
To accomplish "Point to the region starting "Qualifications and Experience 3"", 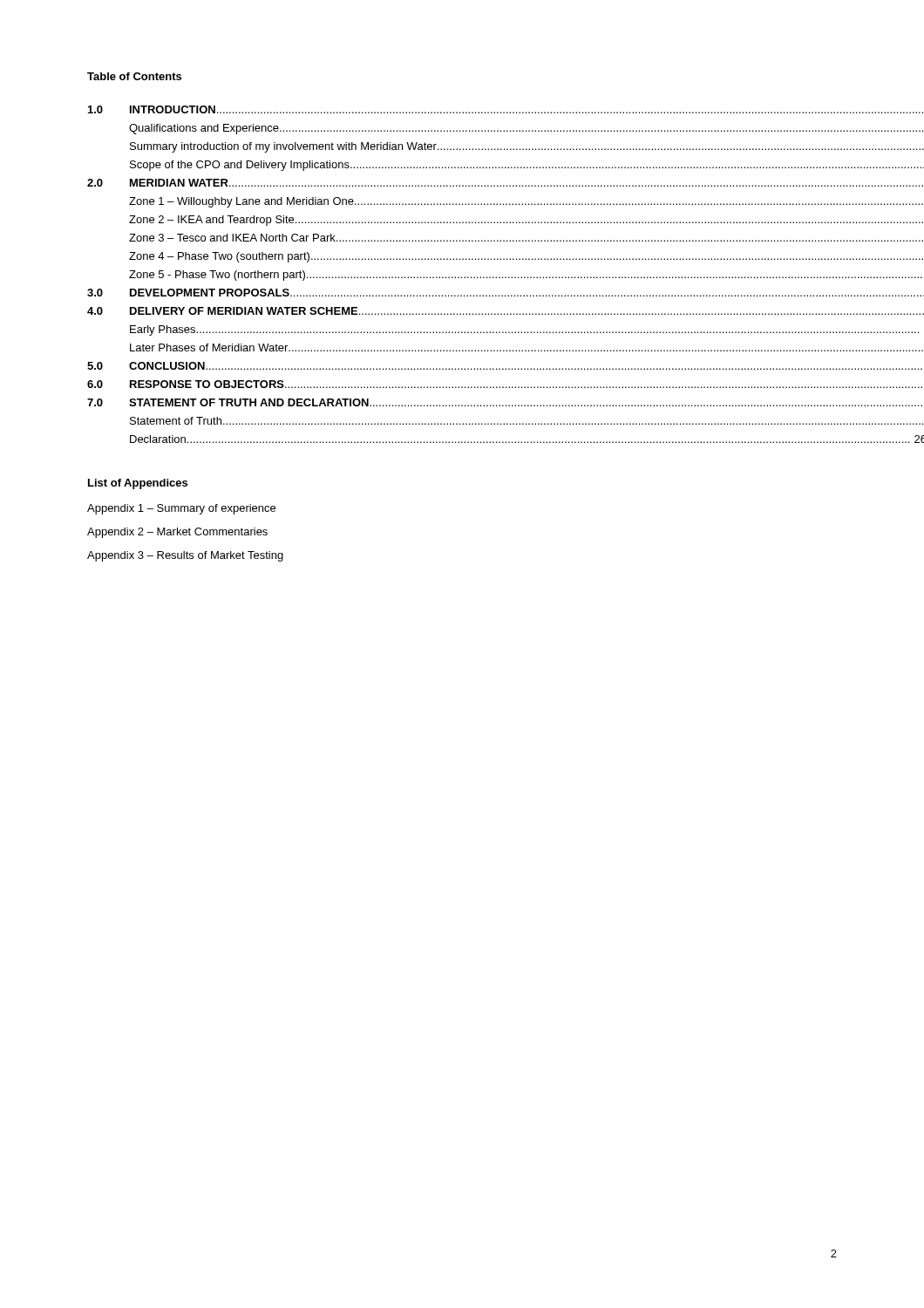I will [x=483, y=128].
